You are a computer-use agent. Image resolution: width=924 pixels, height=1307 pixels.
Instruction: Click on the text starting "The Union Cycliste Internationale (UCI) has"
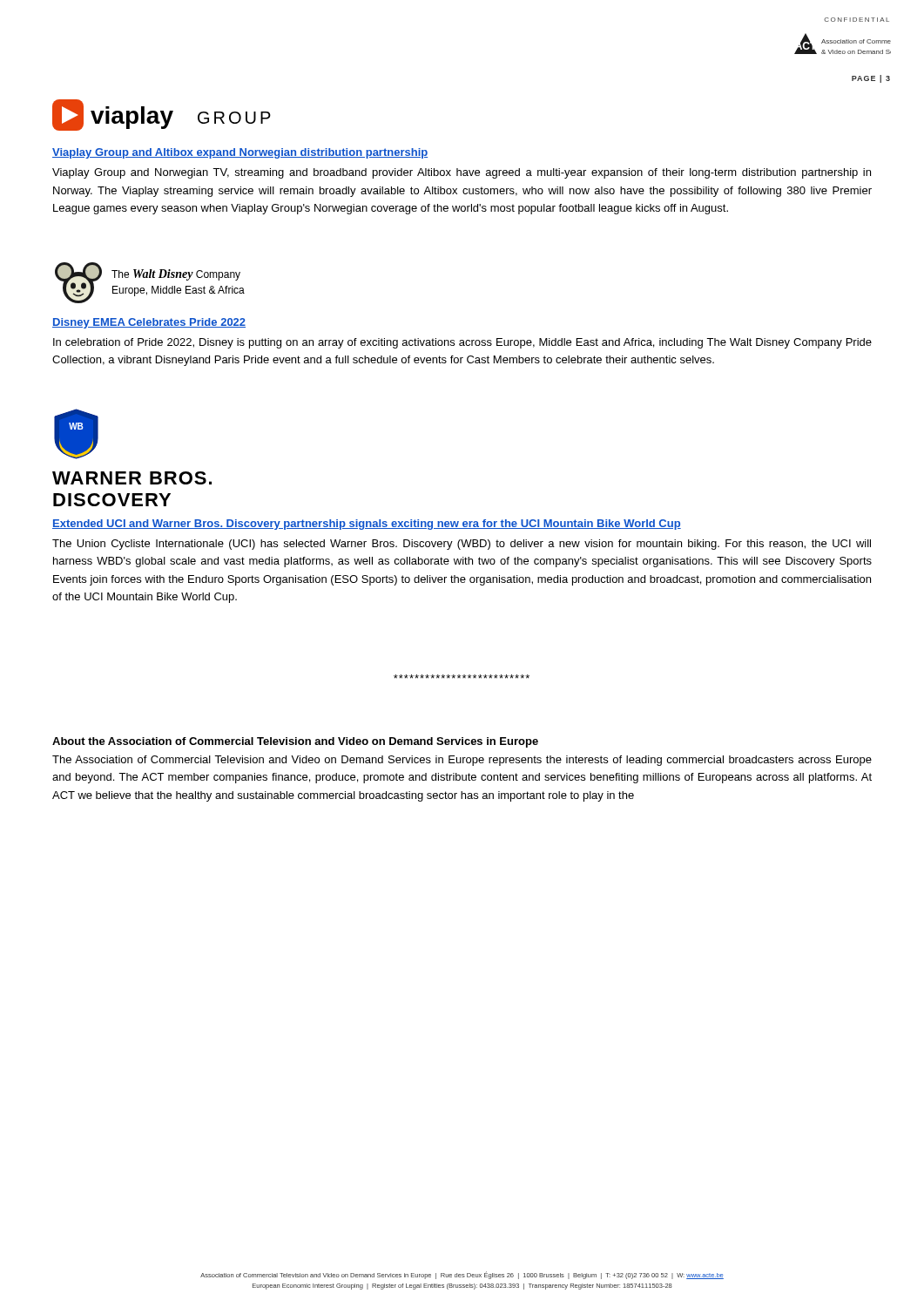[x=462, y=570]
